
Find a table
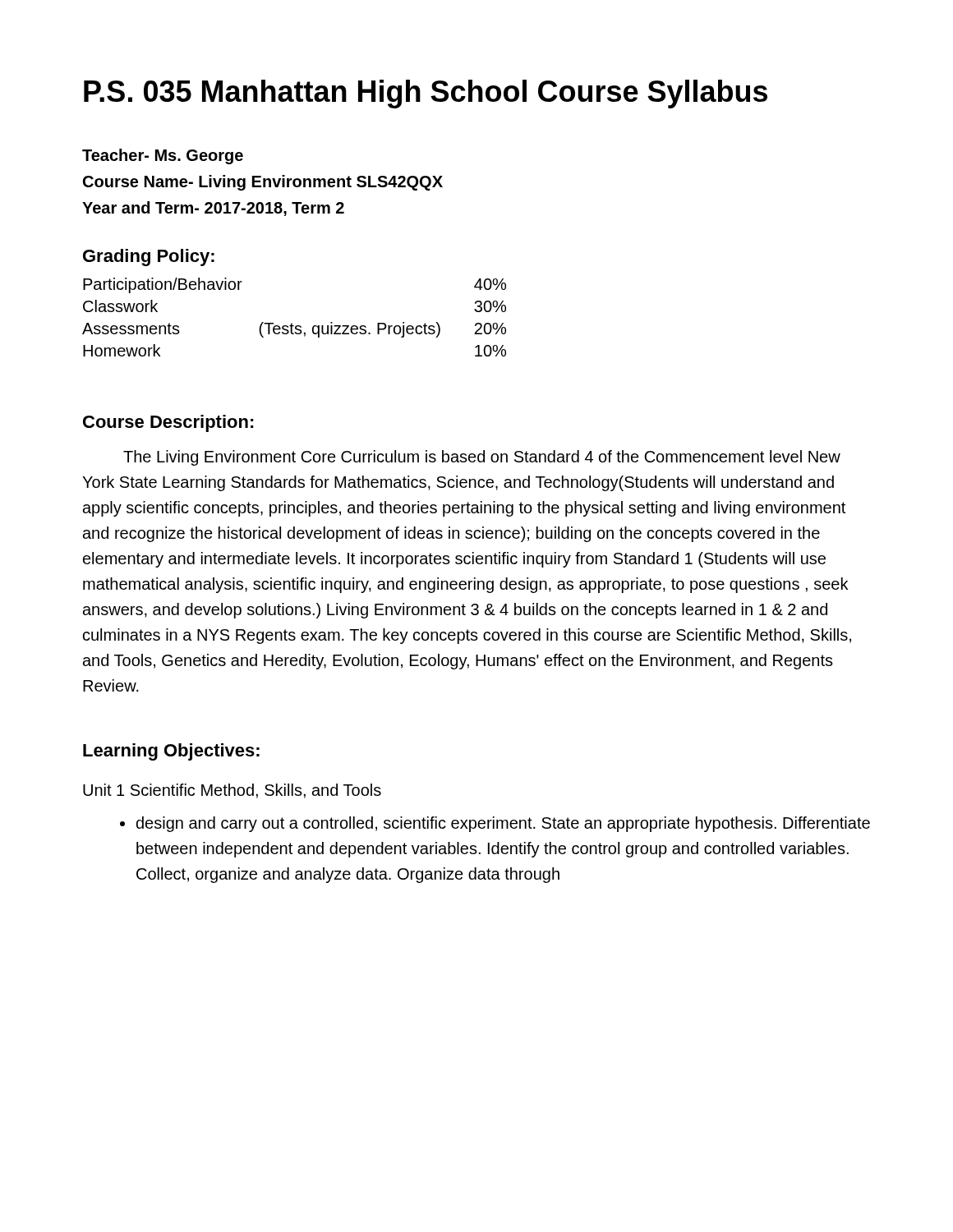tap(476, 318)
